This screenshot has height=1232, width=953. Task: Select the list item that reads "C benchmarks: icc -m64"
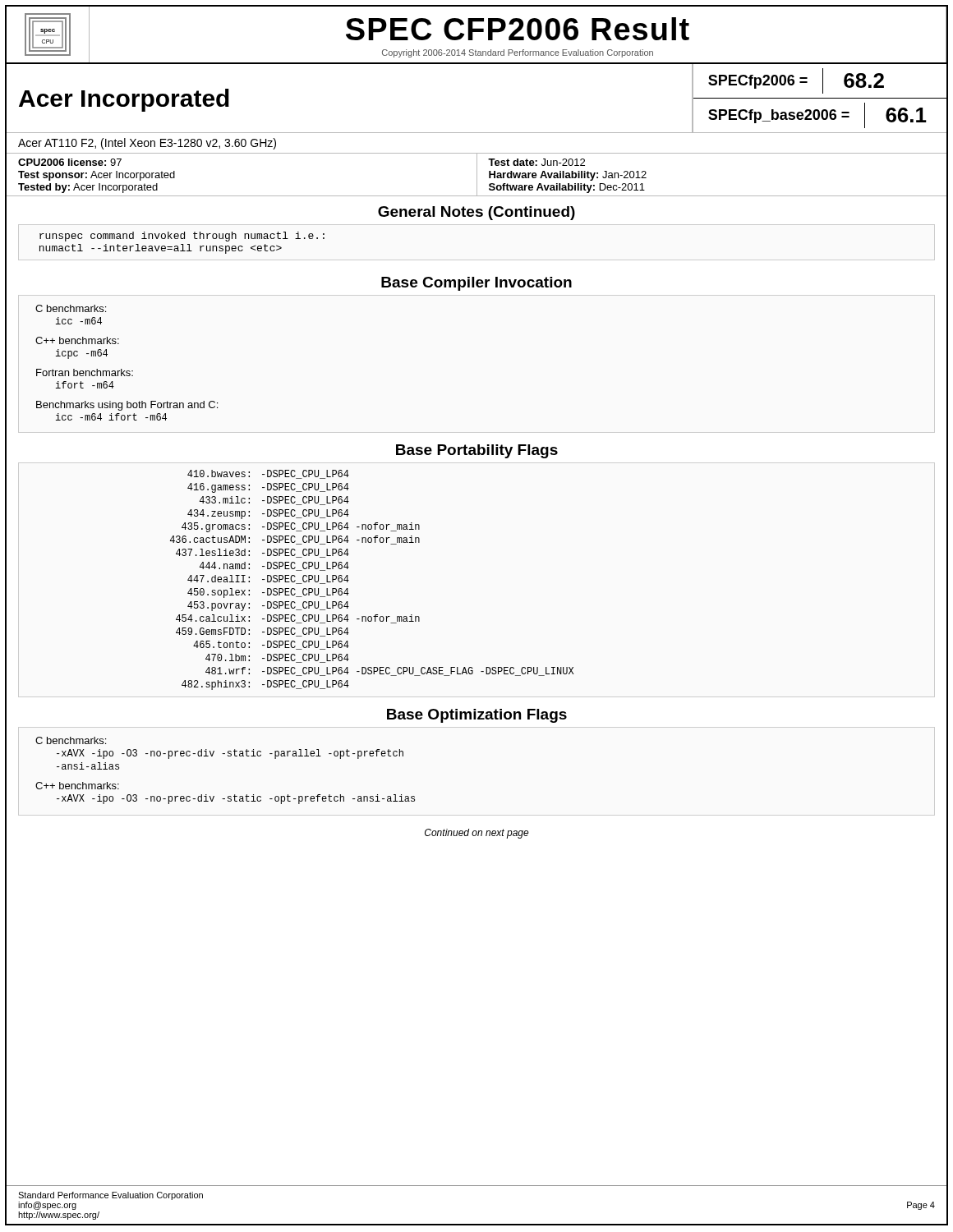pos(71,308)
